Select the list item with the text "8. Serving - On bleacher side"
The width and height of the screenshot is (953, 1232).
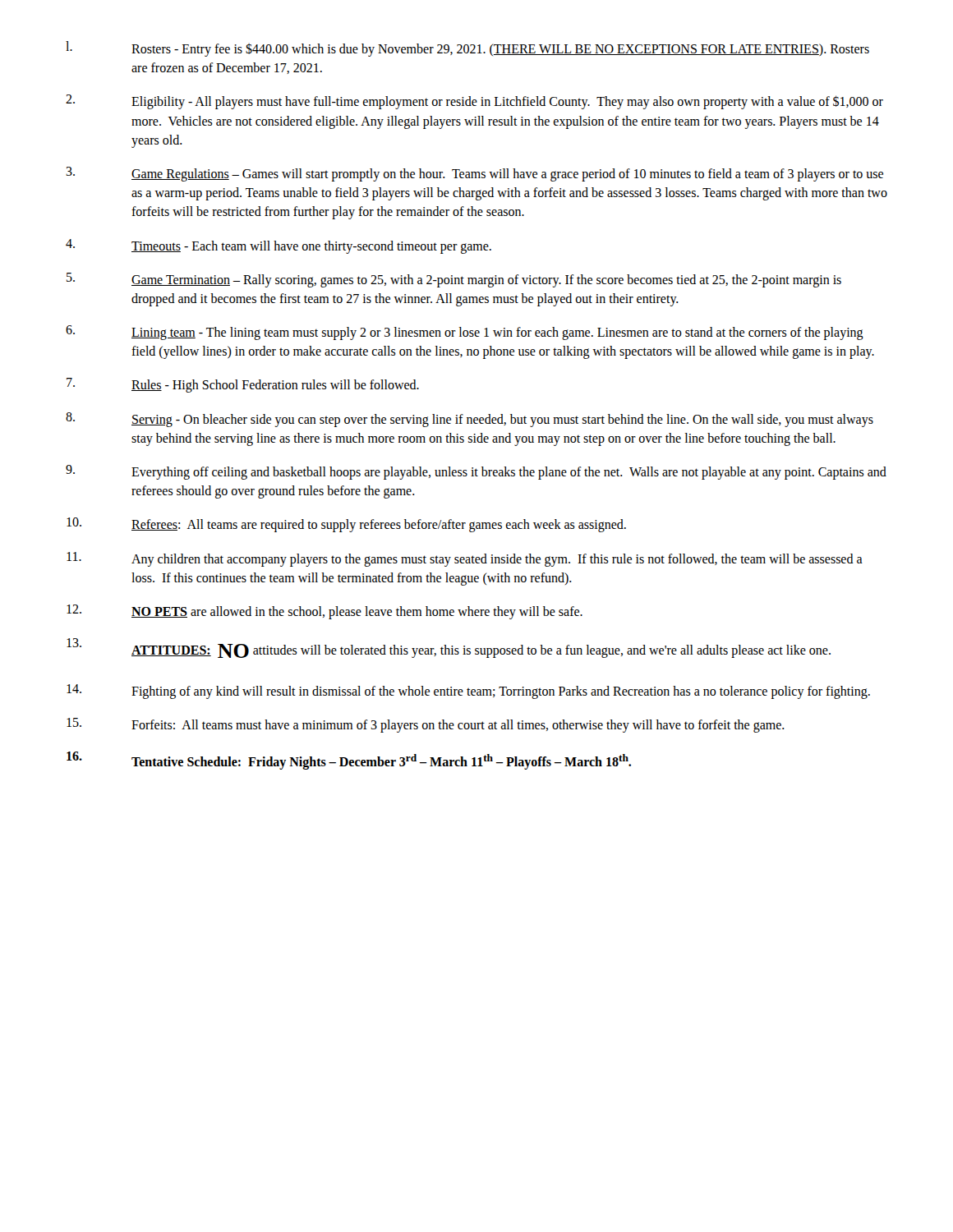476,429
